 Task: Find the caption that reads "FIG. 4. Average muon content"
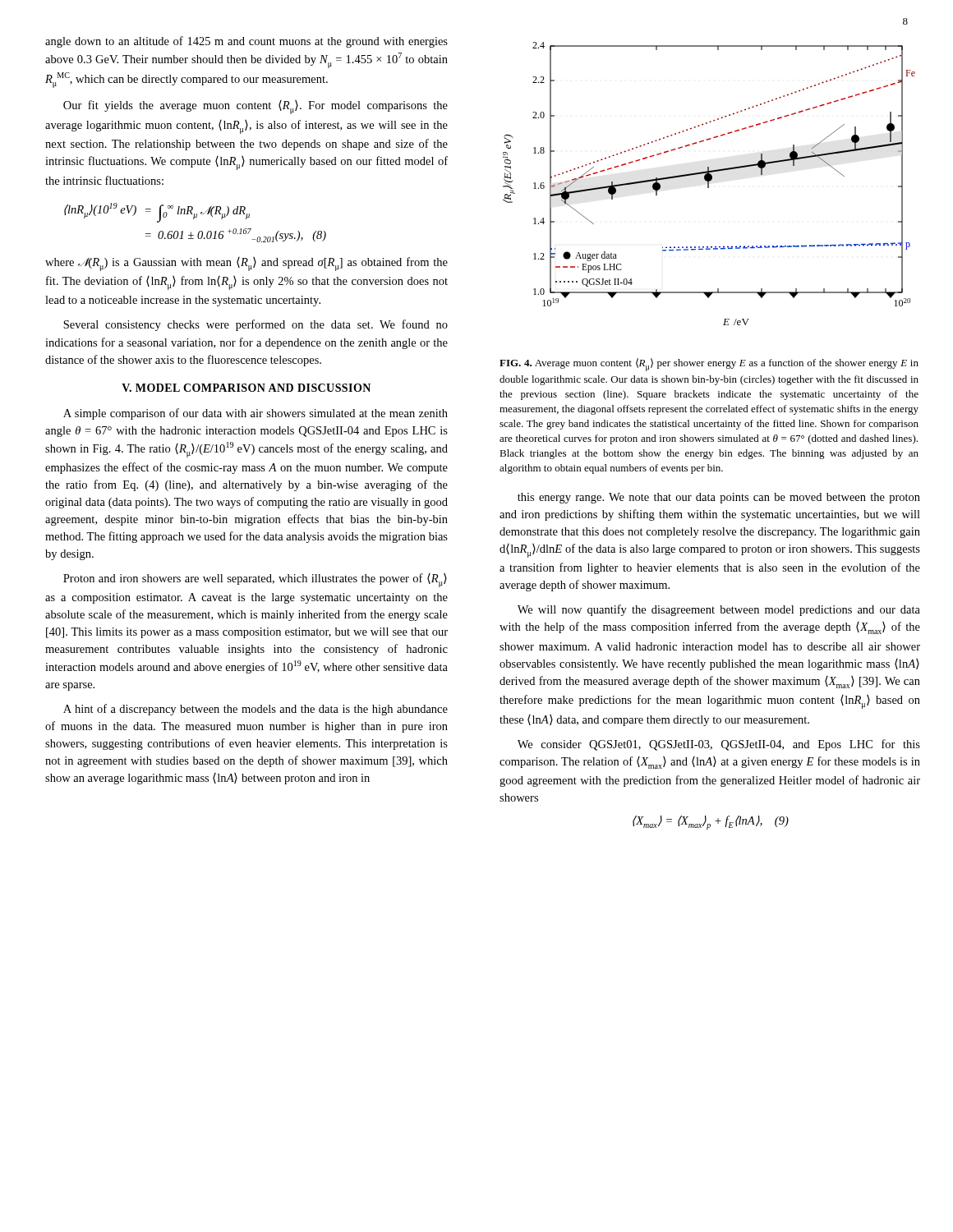coord(709,415)
